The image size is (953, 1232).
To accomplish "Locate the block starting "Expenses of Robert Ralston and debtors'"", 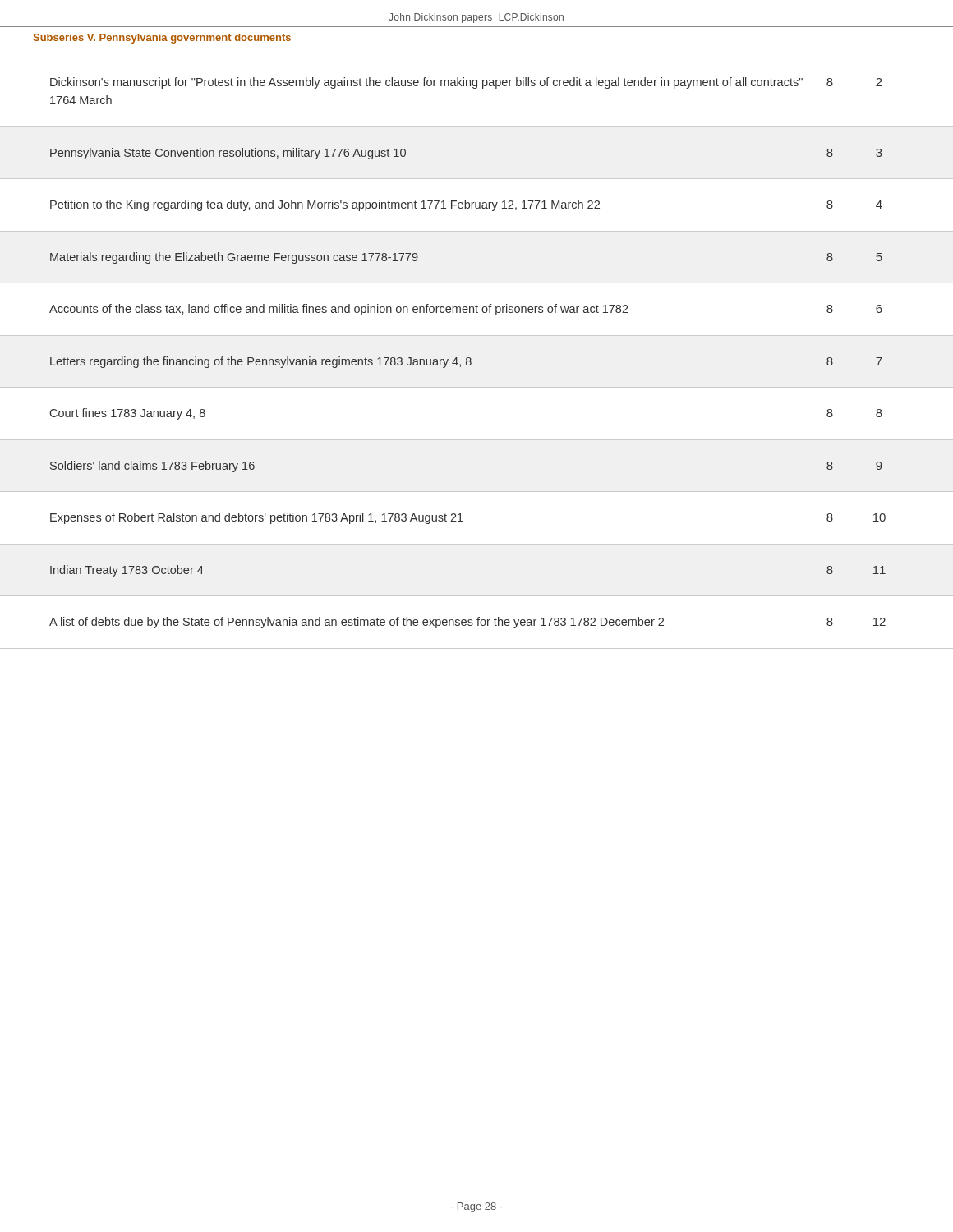I will [259, 518].
